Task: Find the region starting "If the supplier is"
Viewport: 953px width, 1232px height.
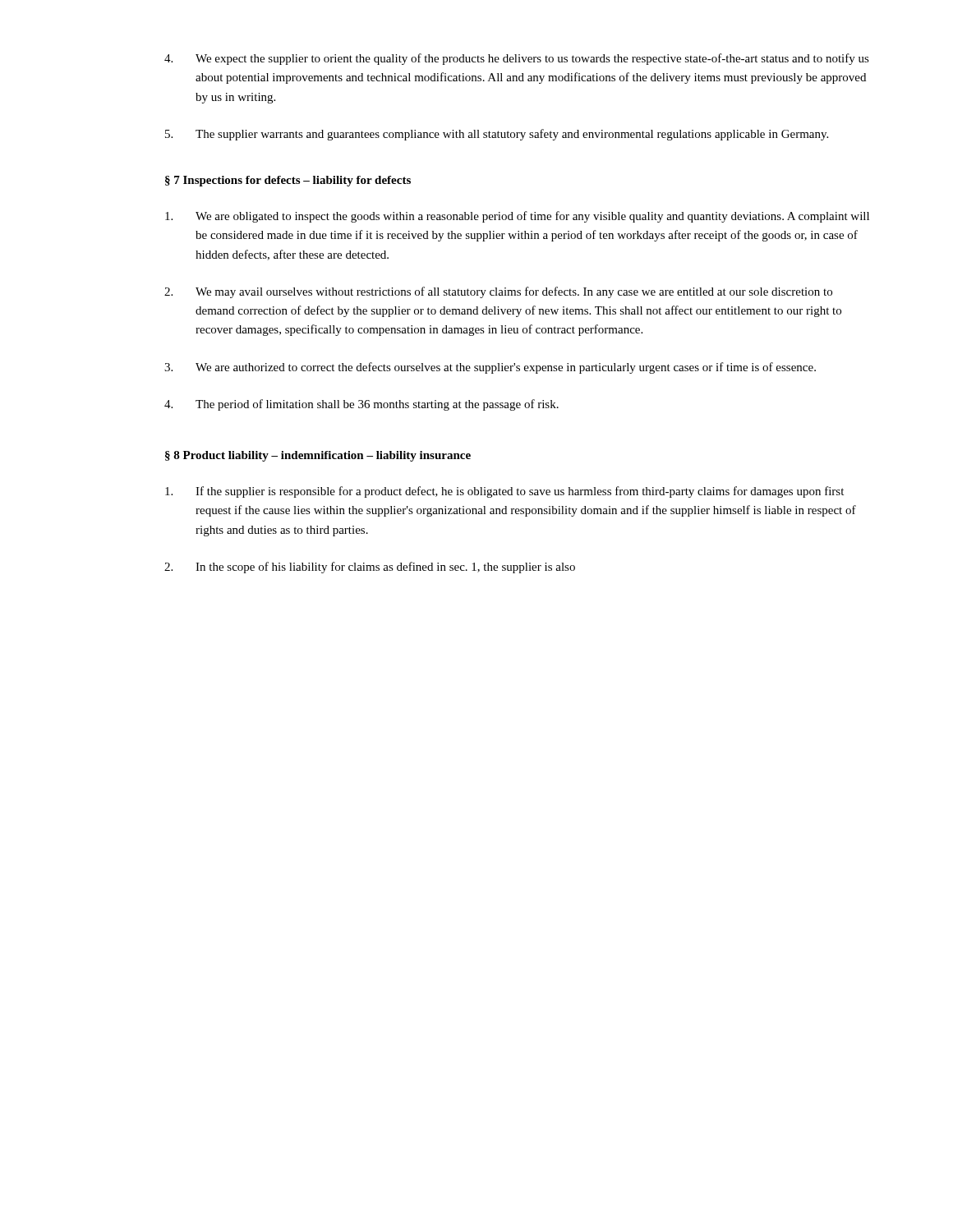Action: (518, 511)
